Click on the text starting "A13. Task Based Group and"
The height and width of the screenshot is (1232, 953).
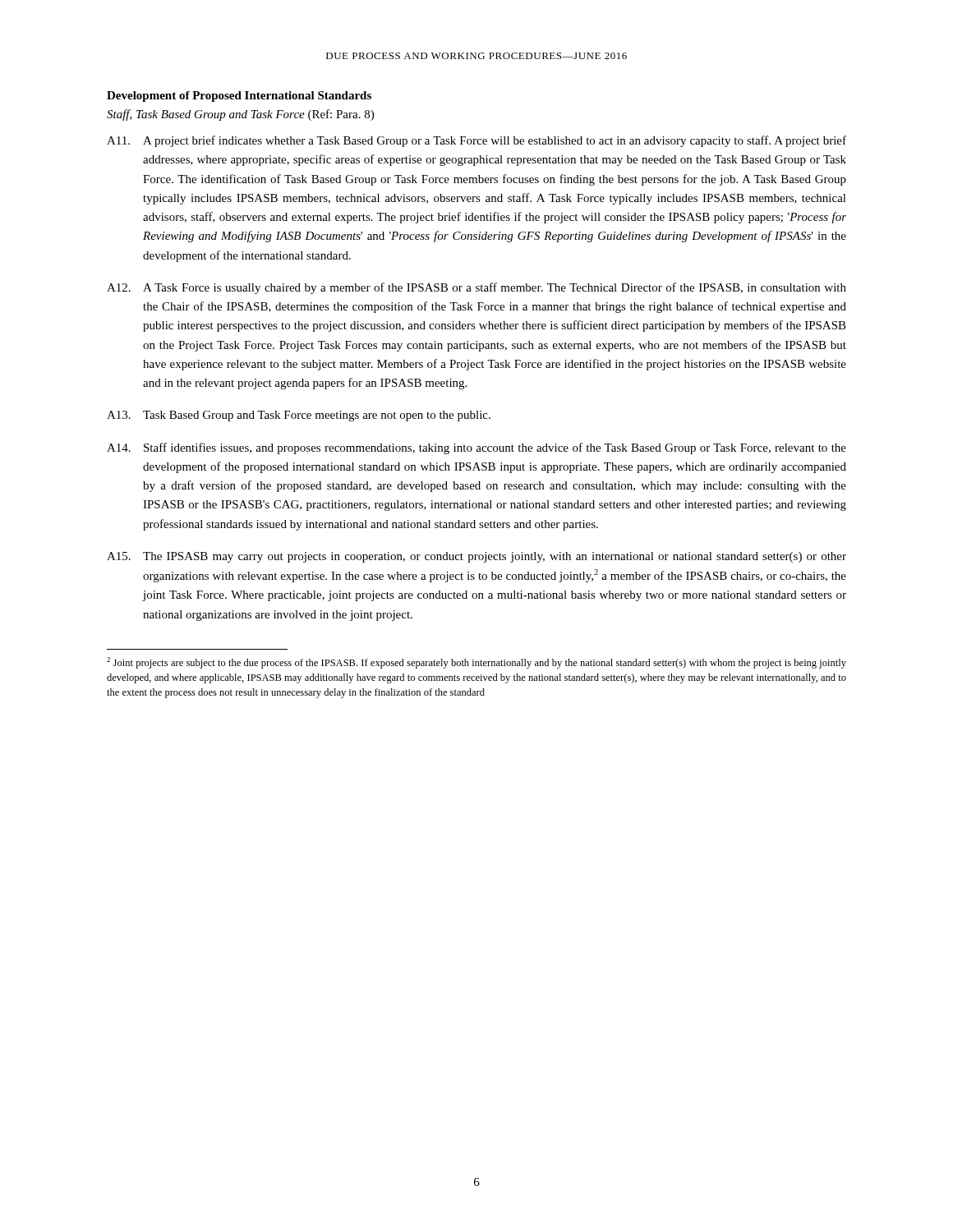tap(476, 415)
